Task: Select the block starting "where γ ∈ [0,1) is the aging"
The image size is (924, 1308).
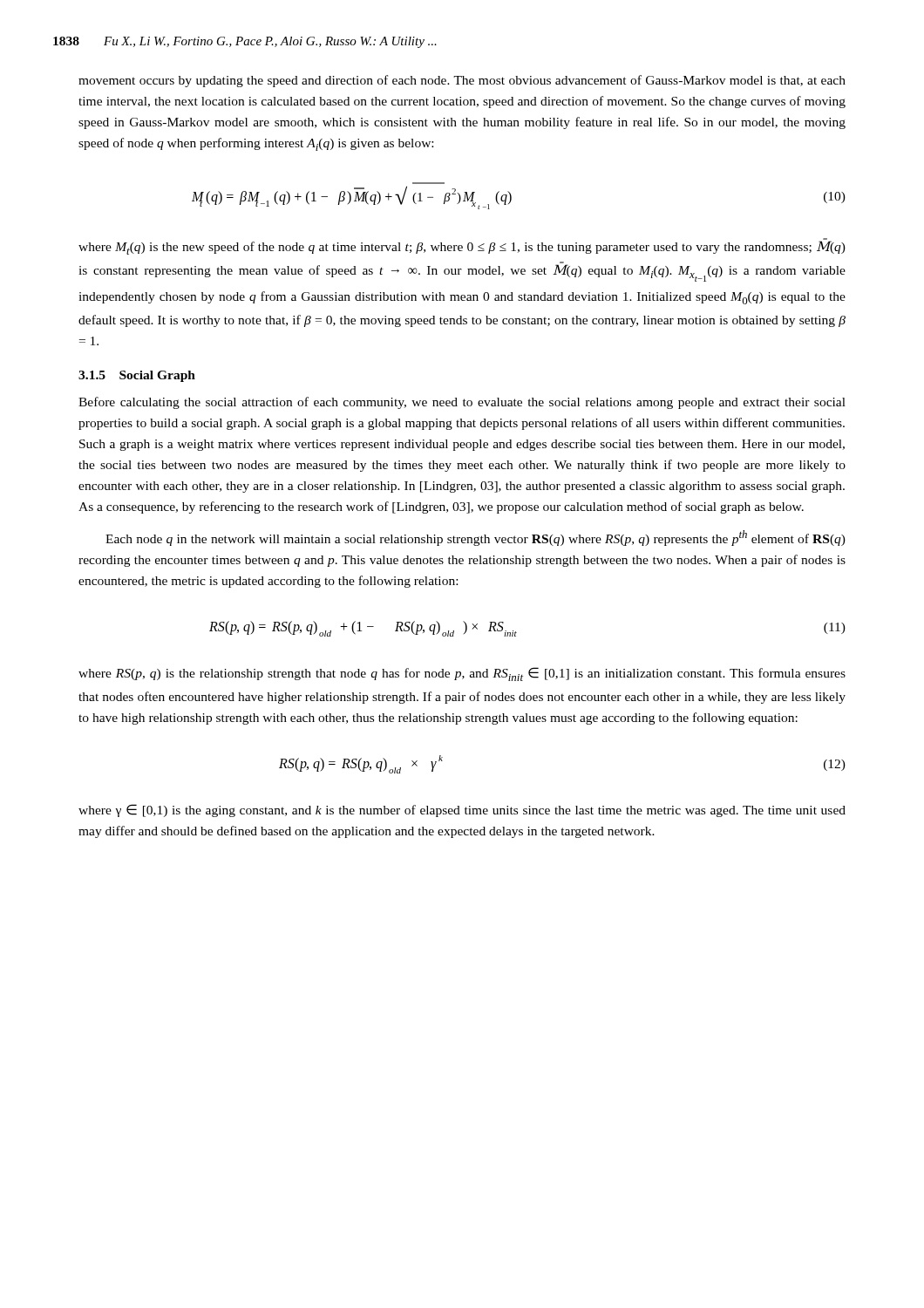Action: [x=462, y=820]
